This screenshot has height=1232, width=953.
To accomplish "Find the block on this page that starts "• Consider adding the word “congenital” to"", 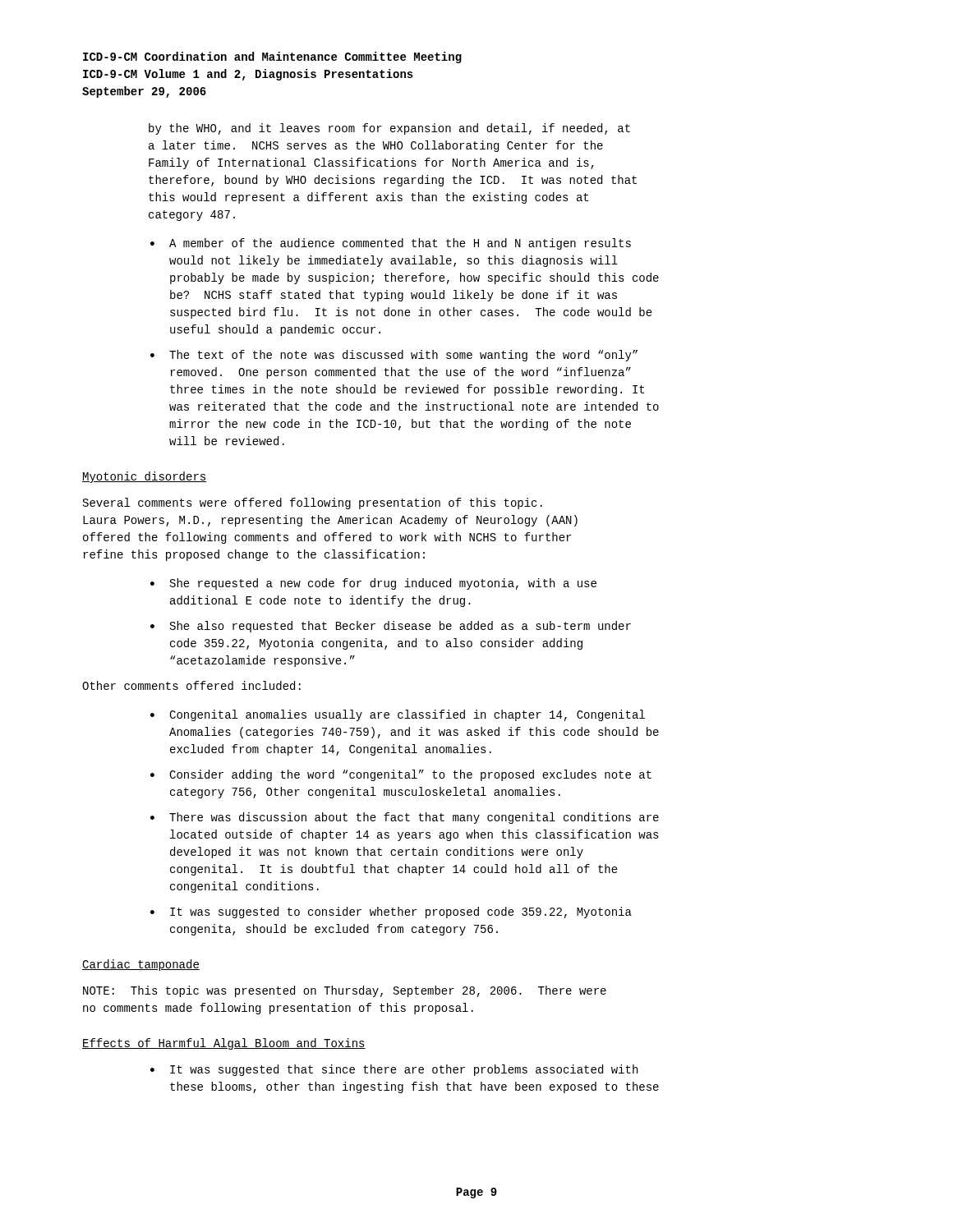I will 493,784.
